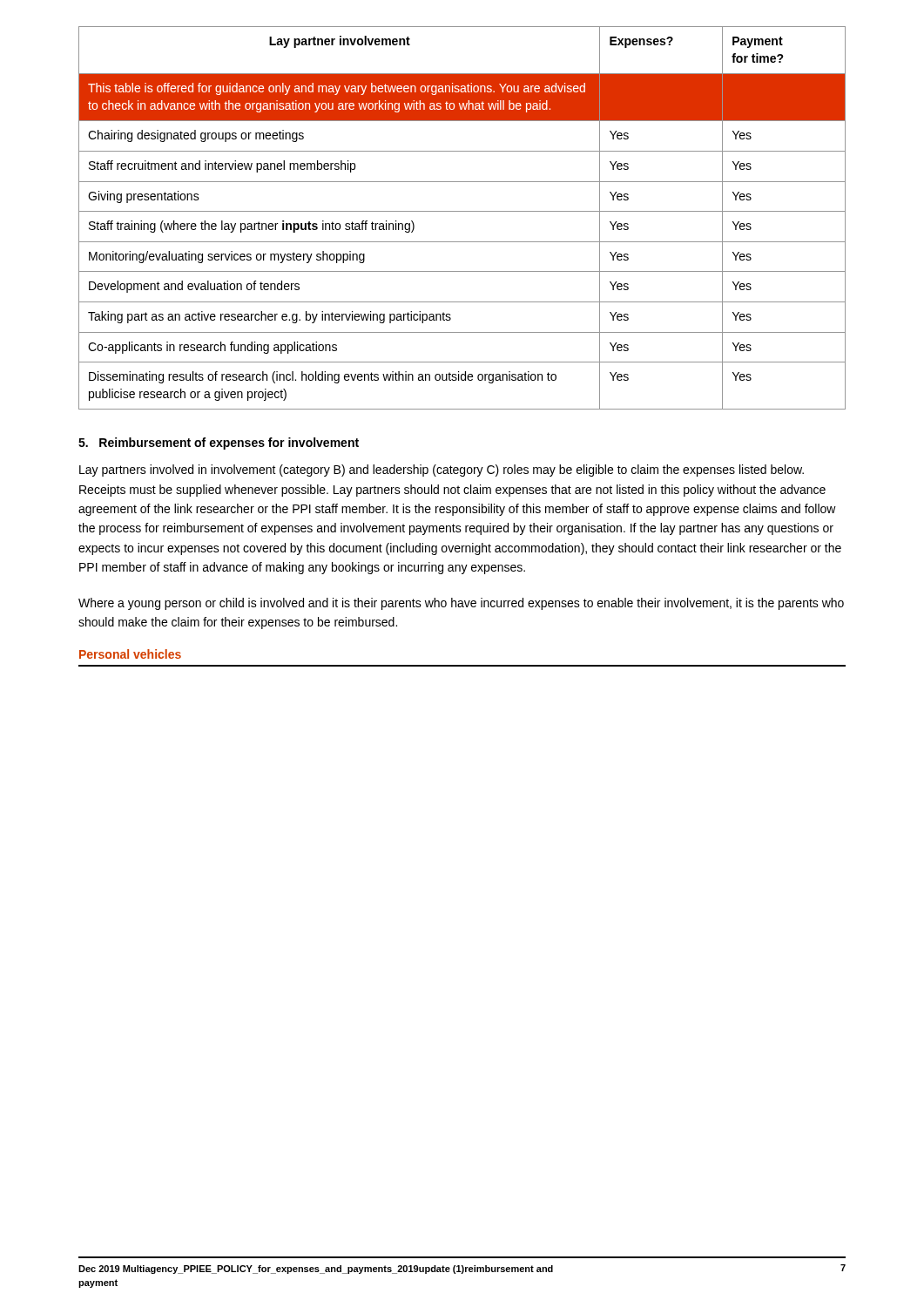This screenshot has width=924, height=1307.
Task: Click on the table containing "Payment for time?"
Action: click(x=462, y=218)
